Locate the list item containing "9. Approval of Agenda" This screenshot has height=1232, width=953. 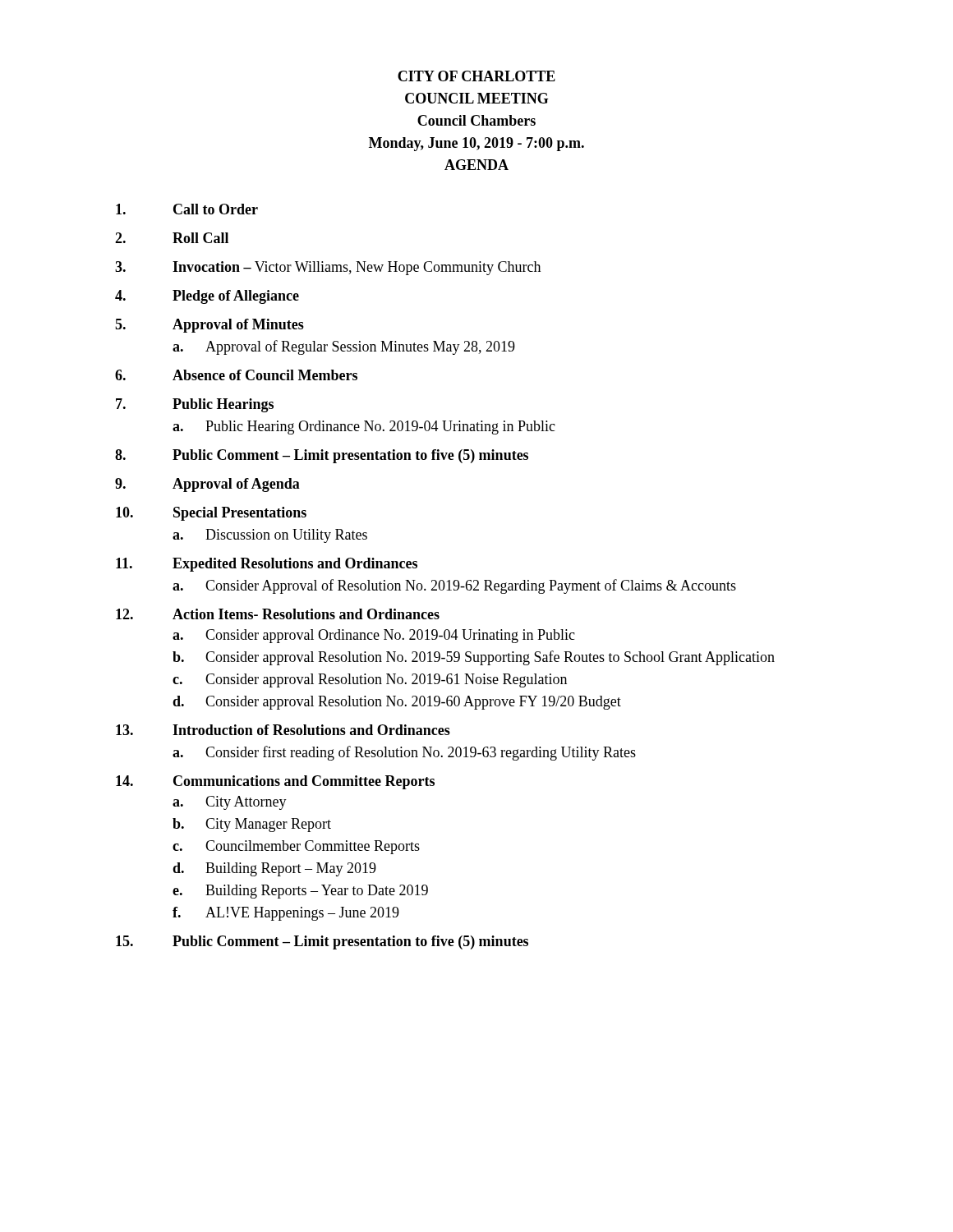click(x=207, y=485)
